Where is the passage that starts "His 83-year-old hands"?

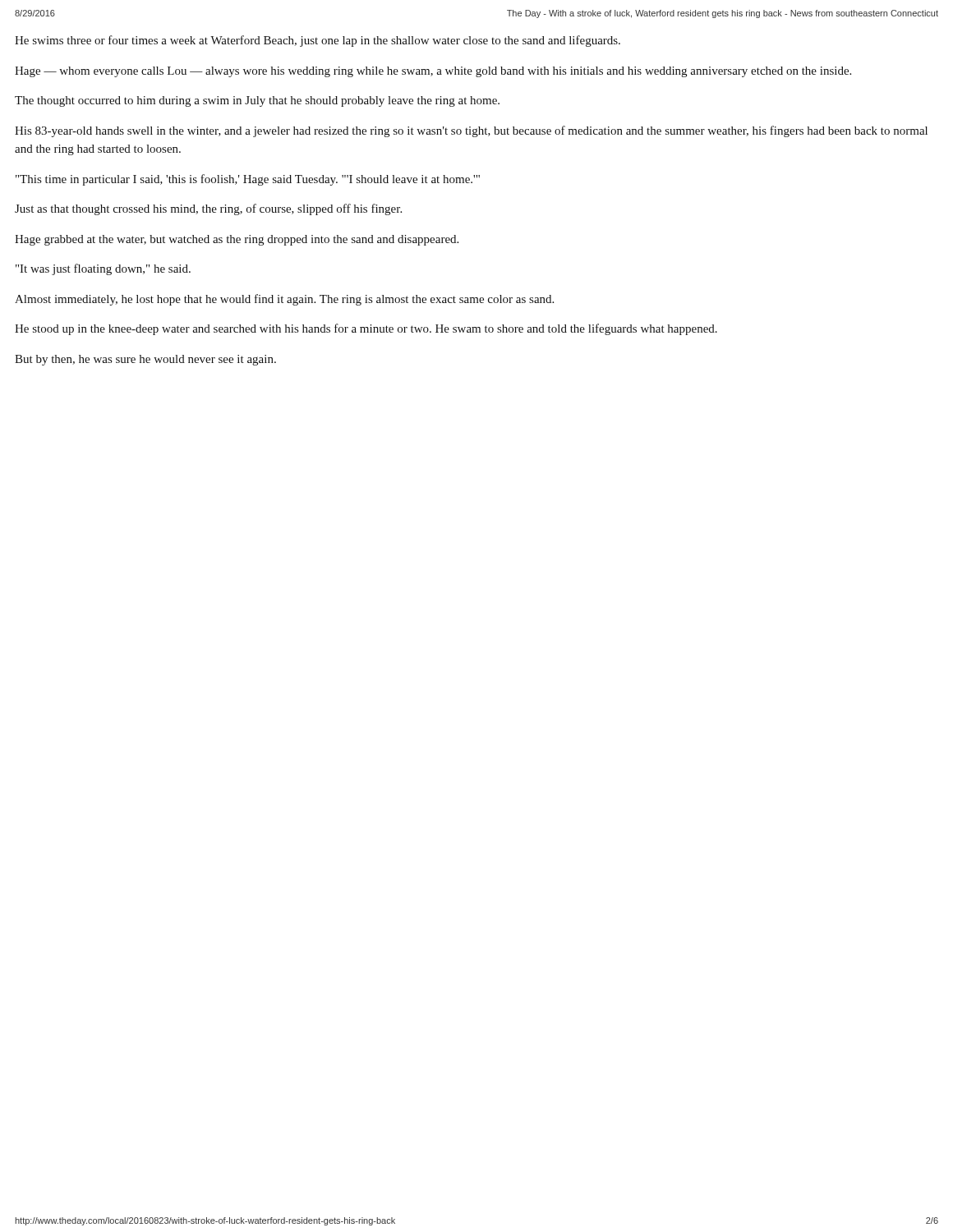(471, 139)
